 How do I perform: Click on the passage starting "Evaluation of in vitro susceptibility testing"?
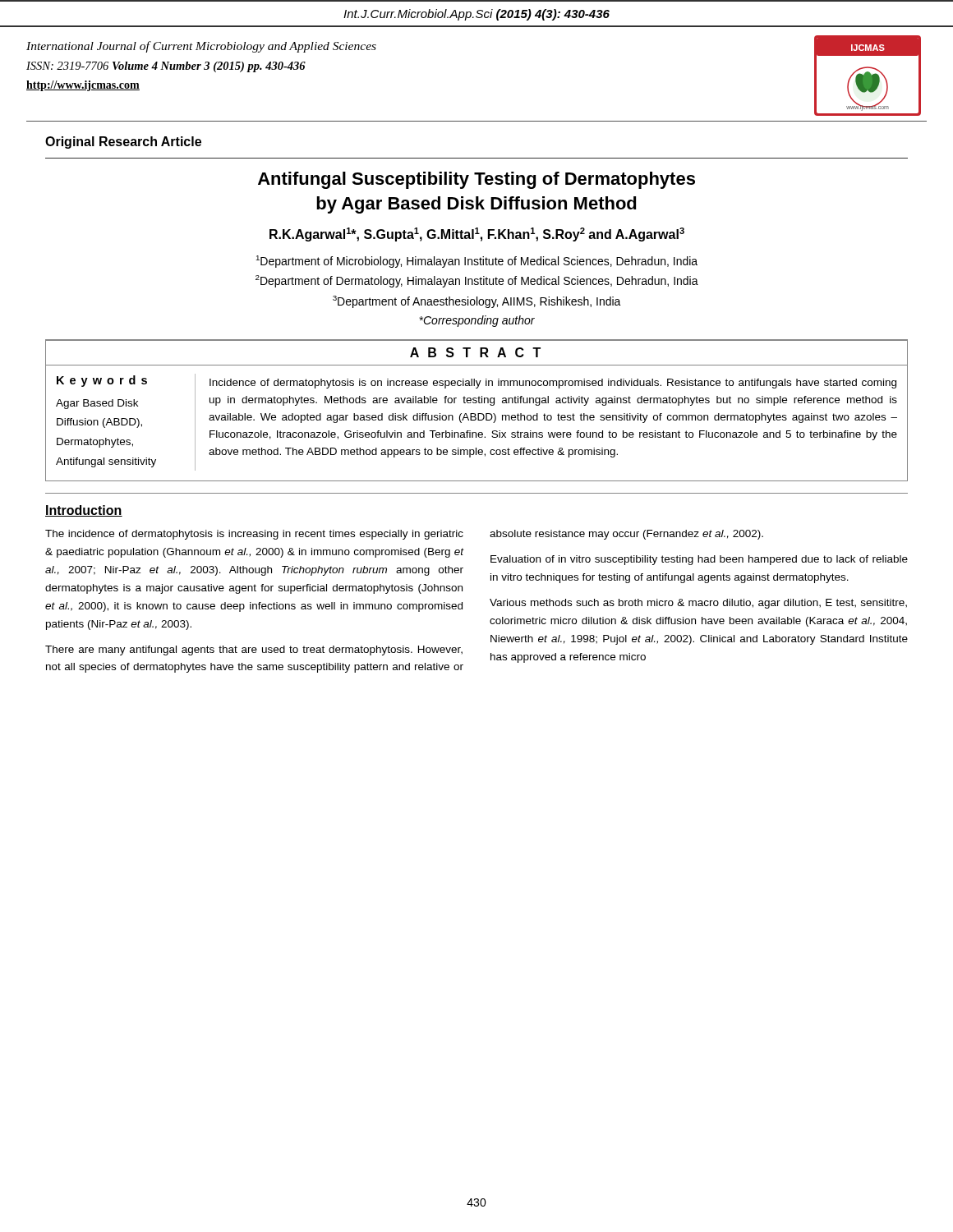point(699,568)
